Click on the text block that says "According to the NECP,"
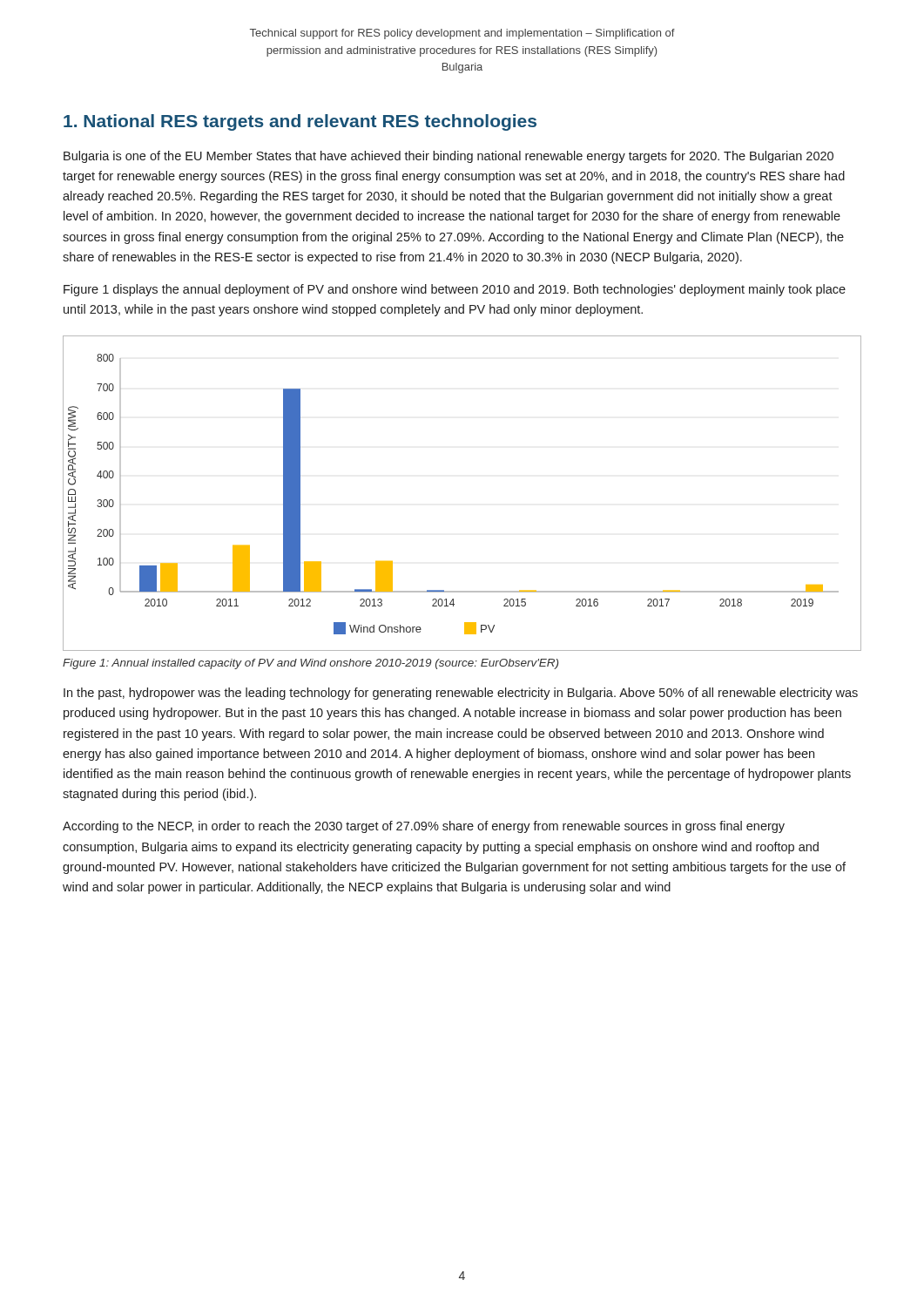The image size is (924, 1307). [454, 857]
